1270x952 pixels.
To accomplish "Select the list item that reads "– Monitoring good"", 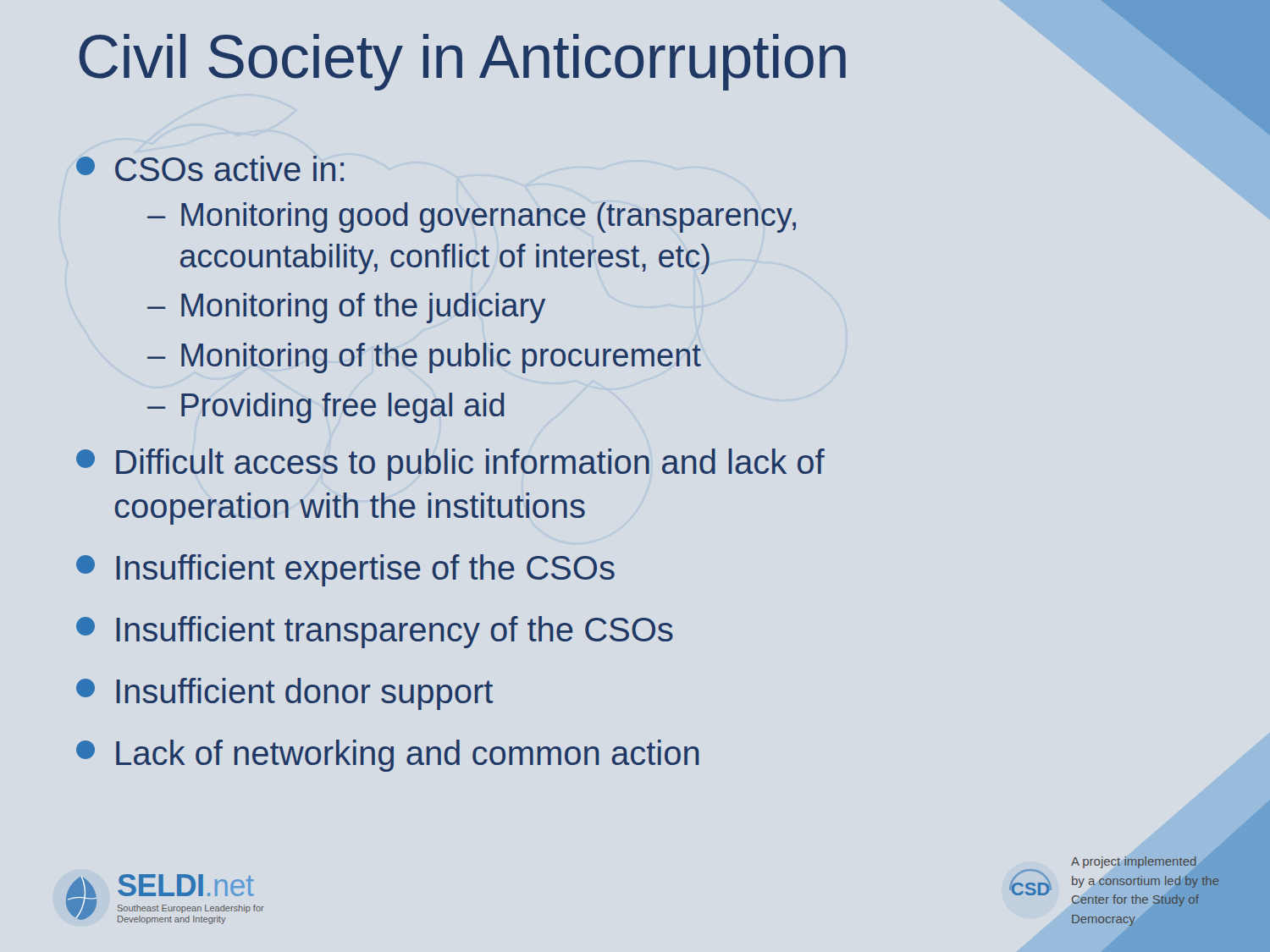I will (x=473, y=236).
